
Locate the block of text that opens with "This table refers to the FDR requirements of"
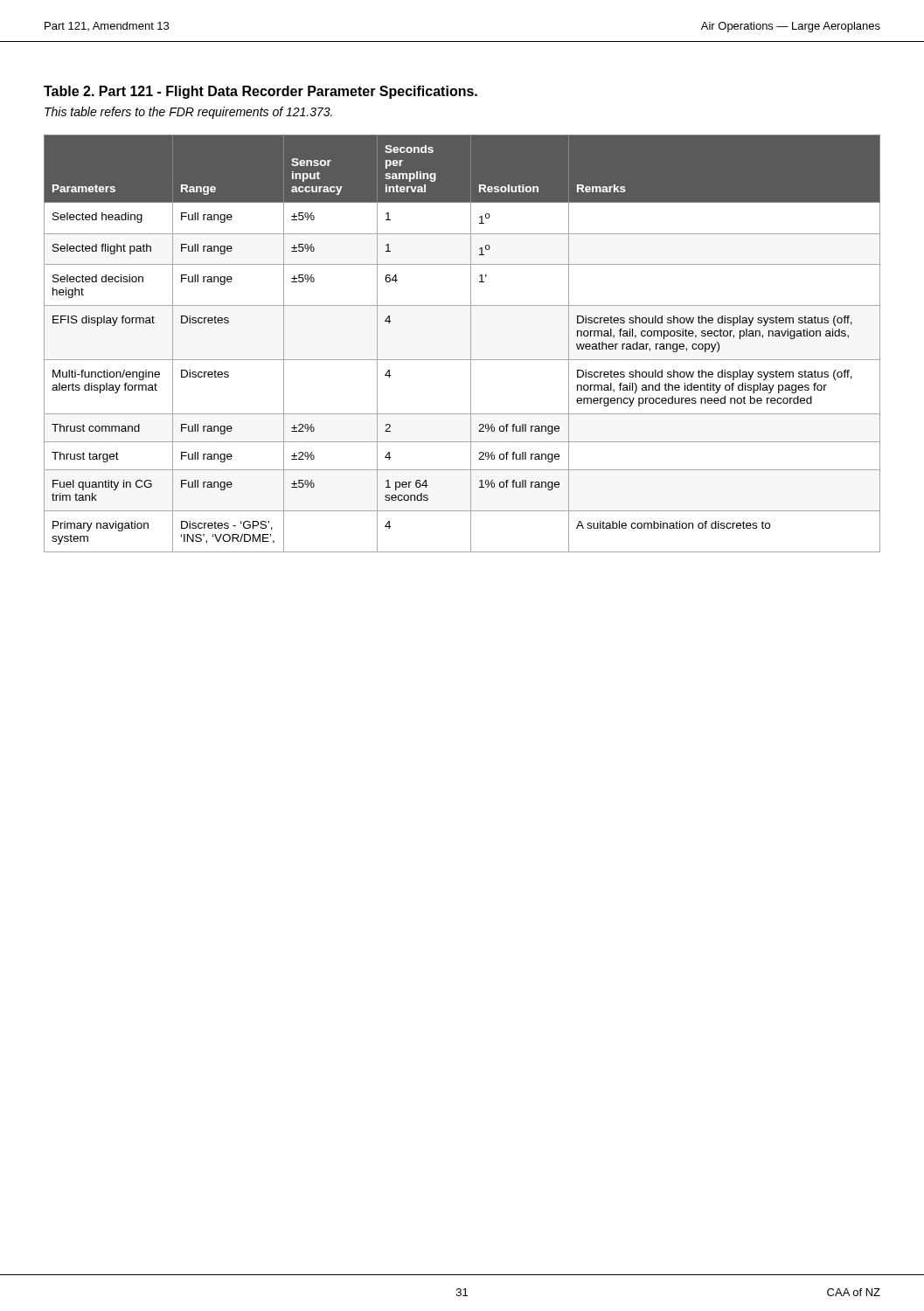click(189, 112)
